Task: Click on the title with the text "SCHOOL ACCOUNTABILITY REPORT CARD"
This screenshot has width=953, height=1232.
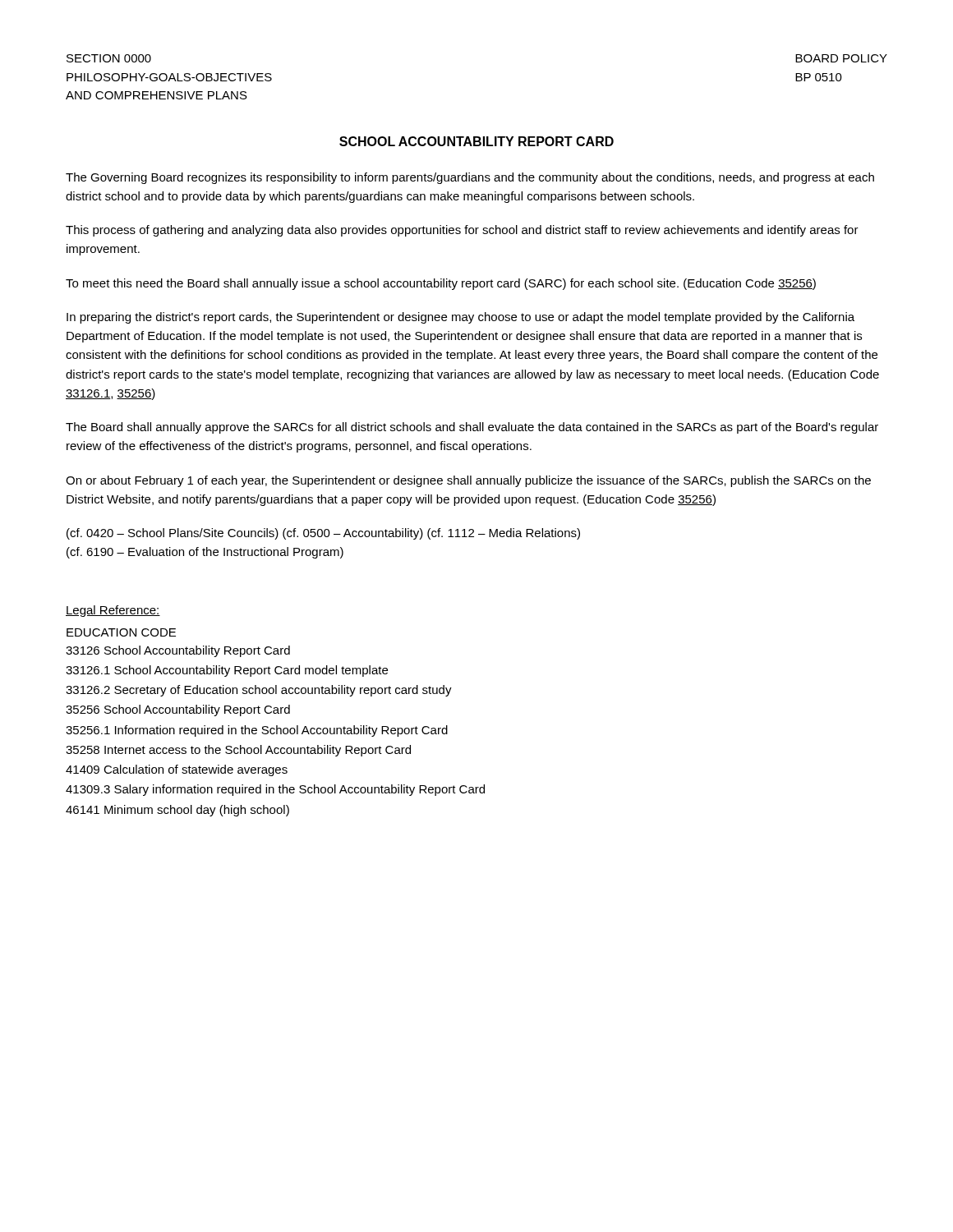Action: (x=476, y=141)
